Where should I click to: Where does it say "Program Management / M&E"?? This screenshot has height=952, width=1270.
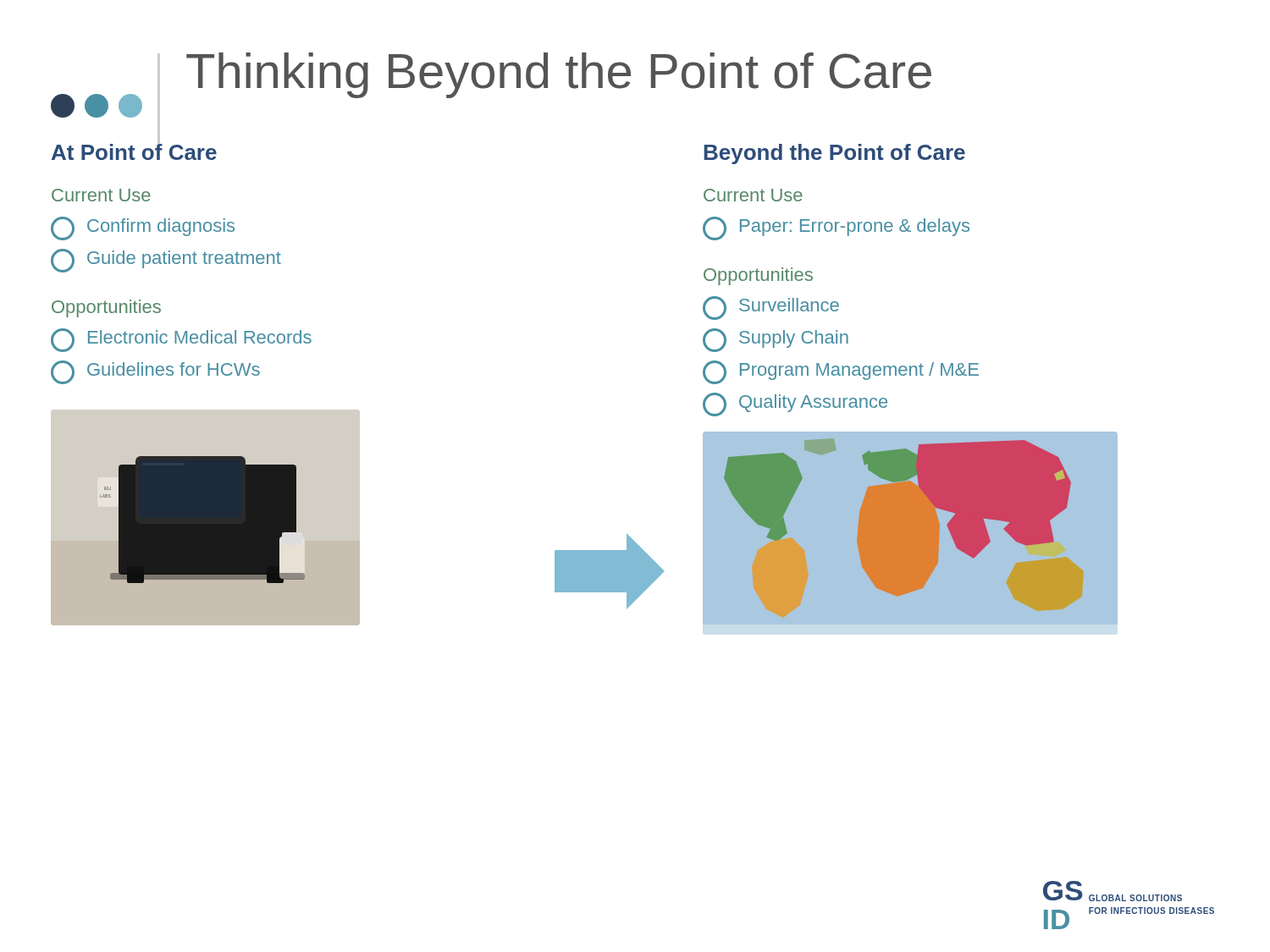tap(841, 372)
